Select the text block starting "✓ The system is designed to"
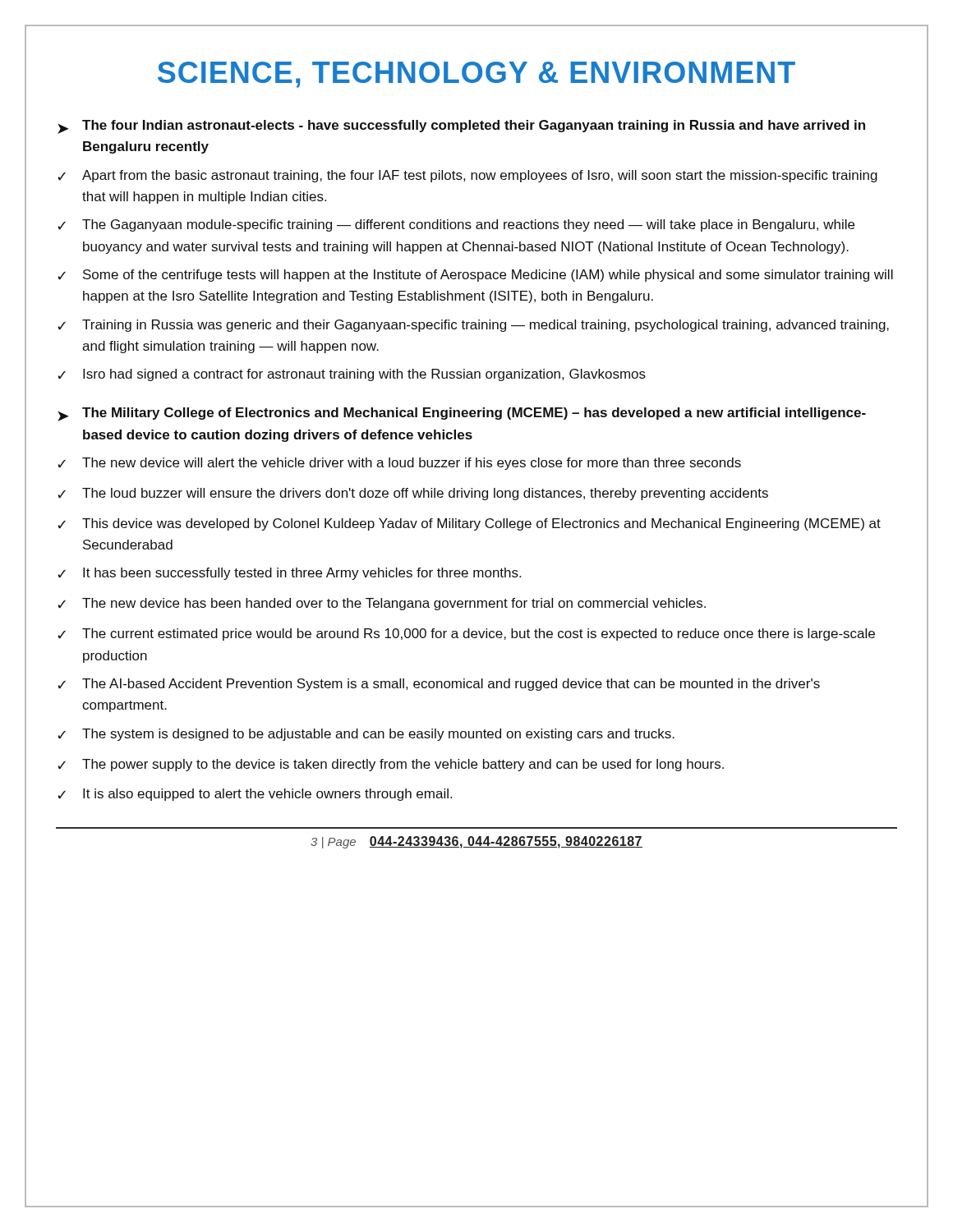The image size is (953, 1232). click(476, 735)
